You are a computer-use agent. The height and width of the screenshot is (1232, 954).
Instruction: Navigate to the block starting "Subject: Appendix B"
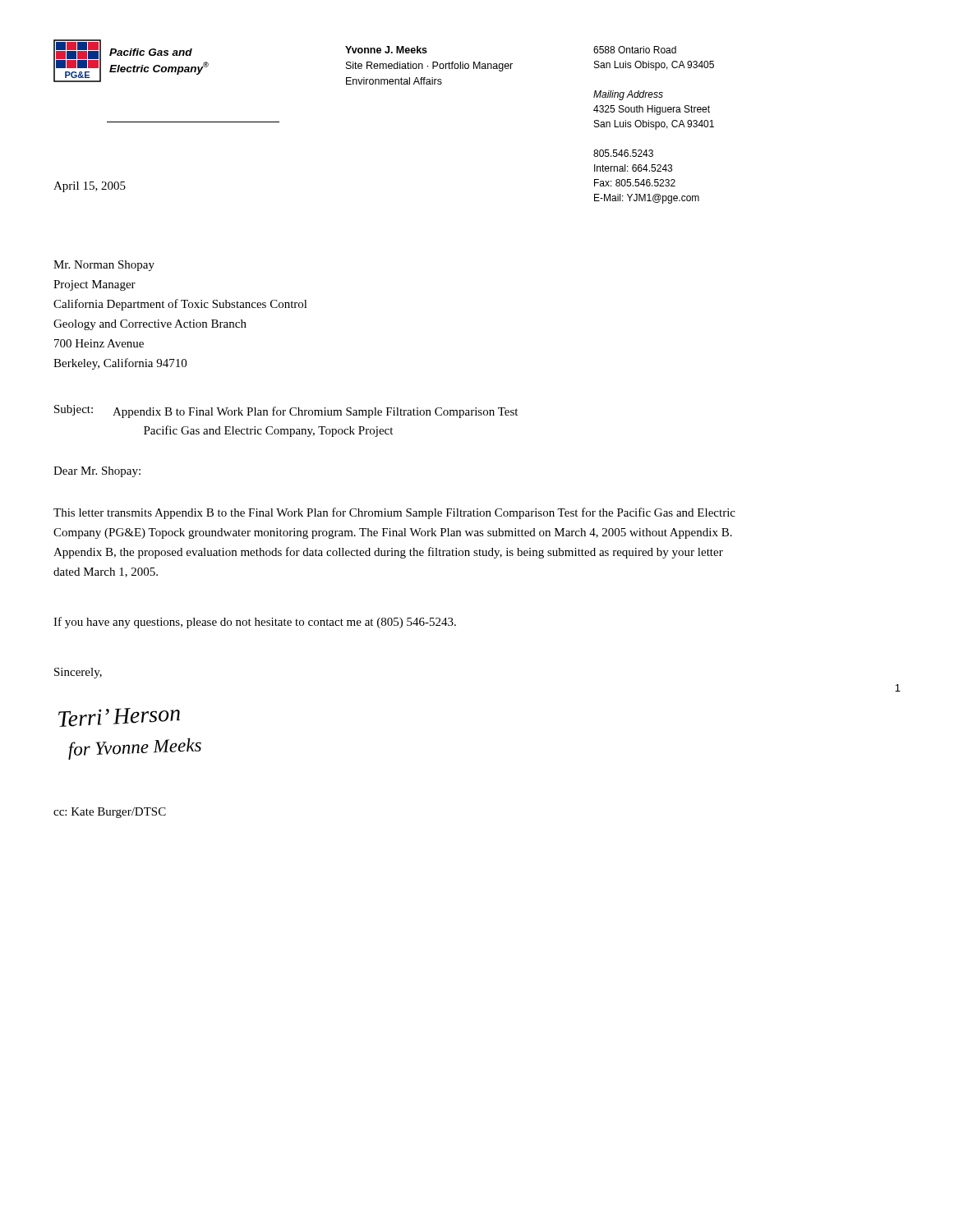(x=286, y=421)
